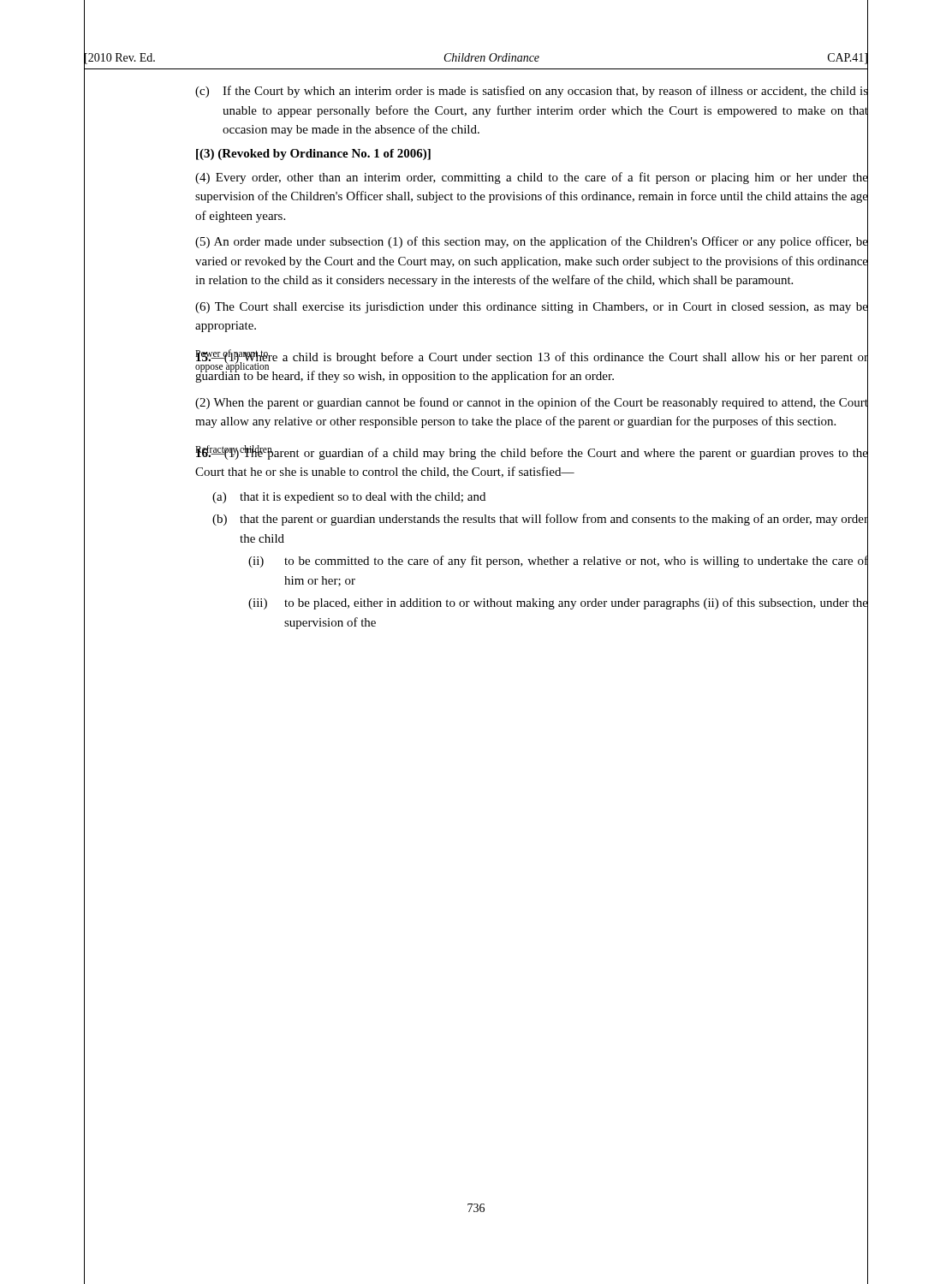The width and height of the screenshot is (952, 1284).
Task: Find the text block with the text "—(1) The parent or guardian"
Action: click(532, 462)
